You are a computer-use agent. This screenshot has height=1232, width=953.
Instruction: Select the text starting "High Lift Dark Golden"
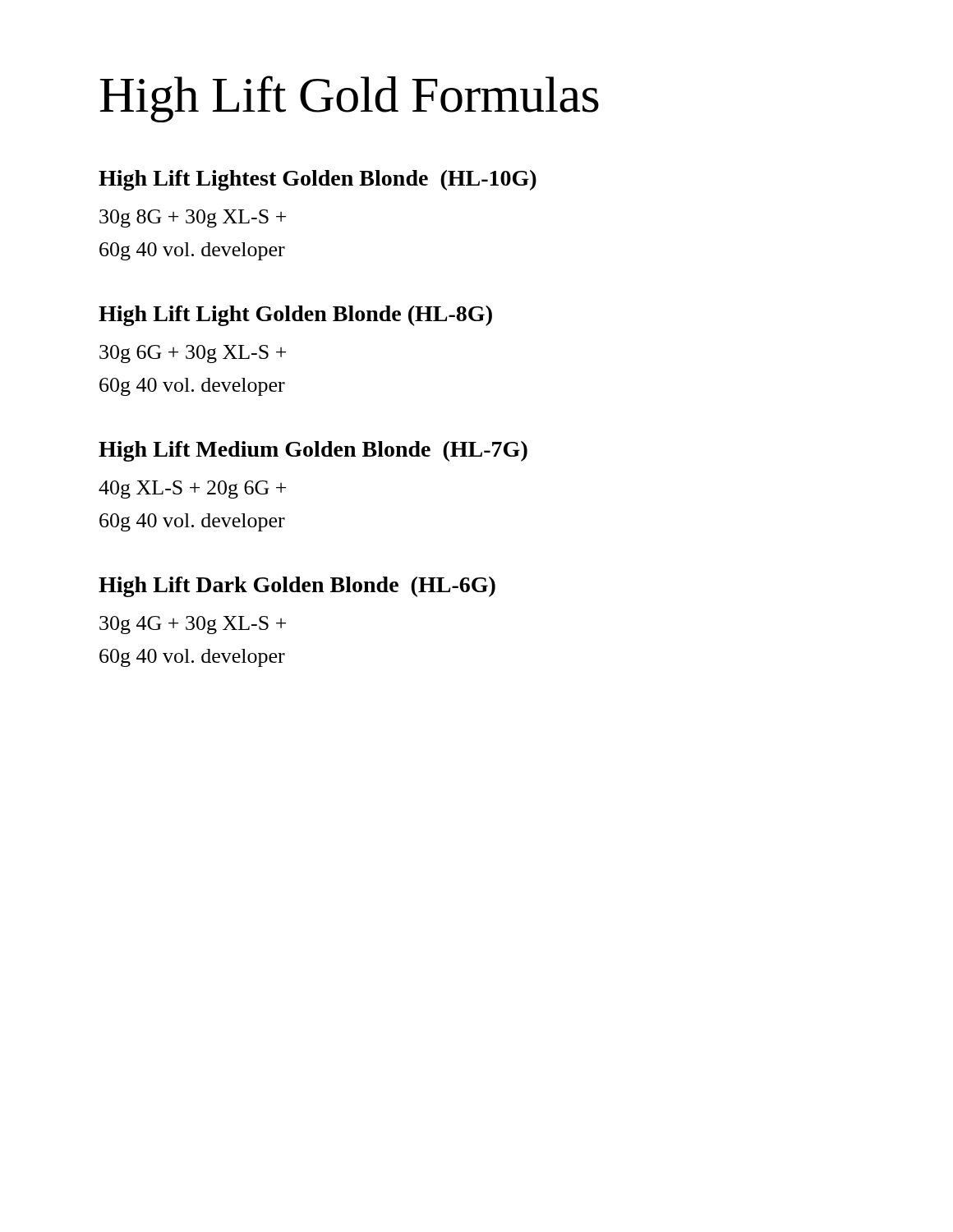point(297,585)
